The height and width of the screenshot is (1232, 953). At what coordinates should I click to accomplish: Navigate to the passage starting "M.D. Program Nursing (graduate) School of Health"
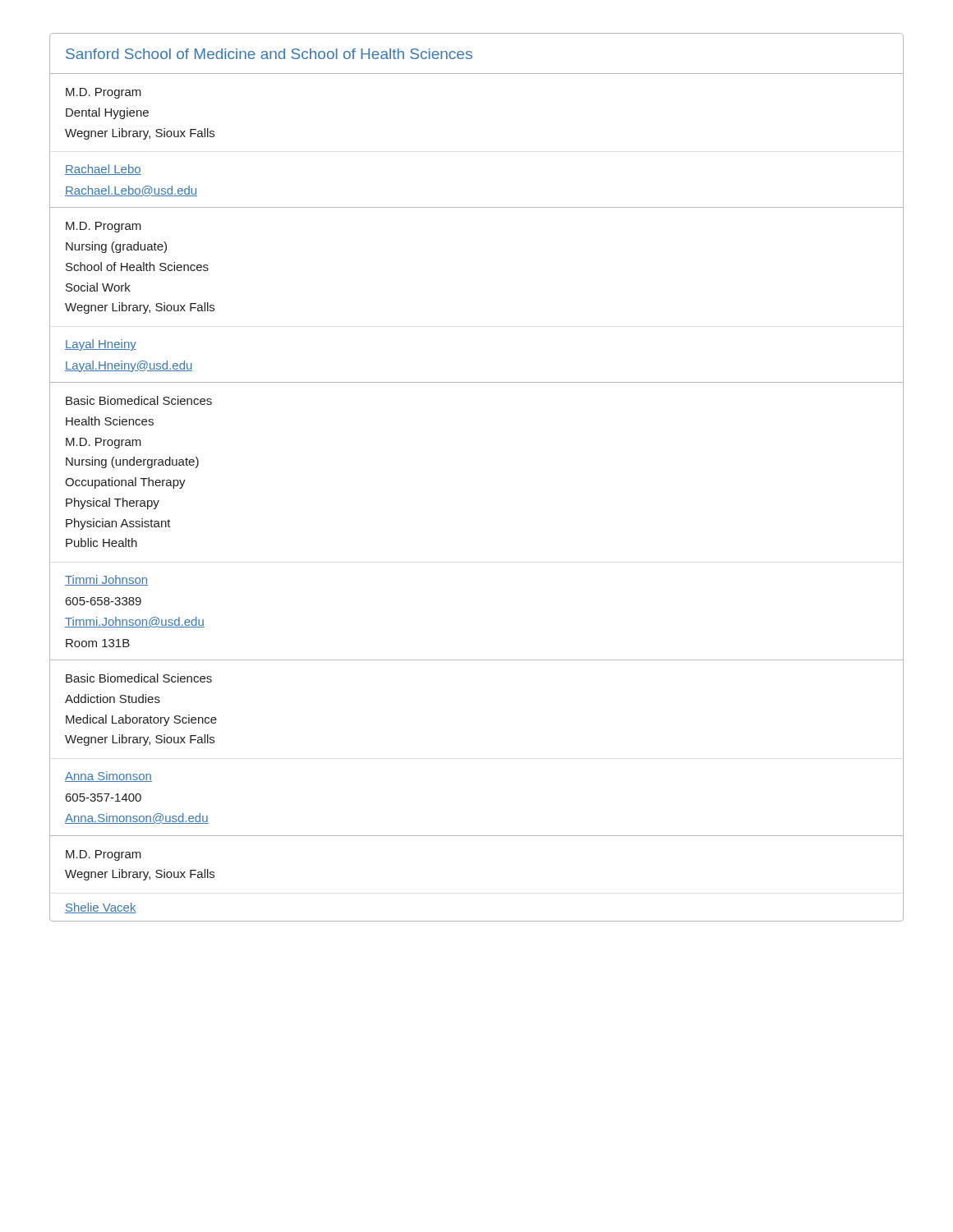[x=104, y=227]
